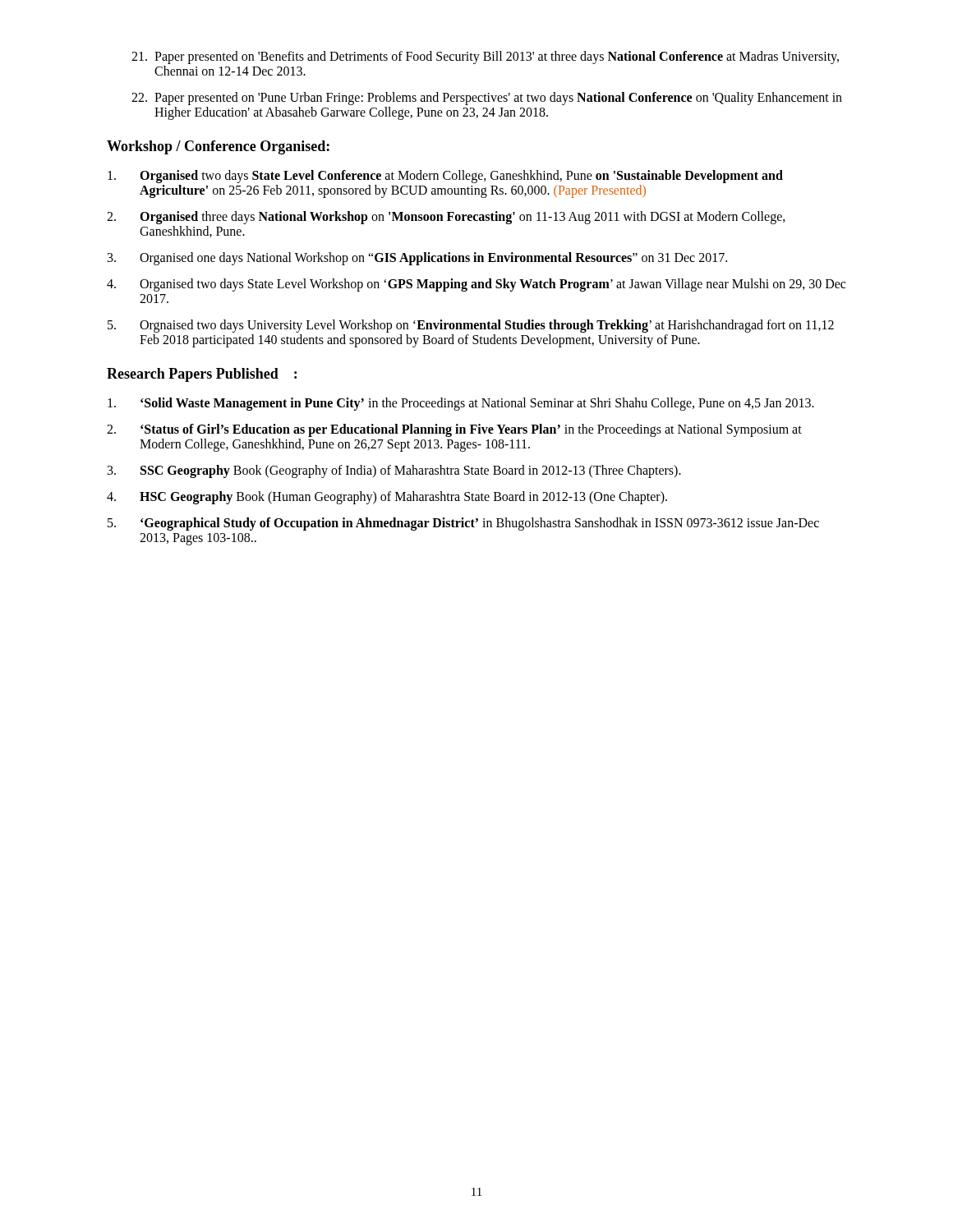Image resolution: width=953 pixels, height=1232 pixels.
Task: Select the list item that reads "4. HSC Geography Book (Human Geography)"
Action: (476, 497)
